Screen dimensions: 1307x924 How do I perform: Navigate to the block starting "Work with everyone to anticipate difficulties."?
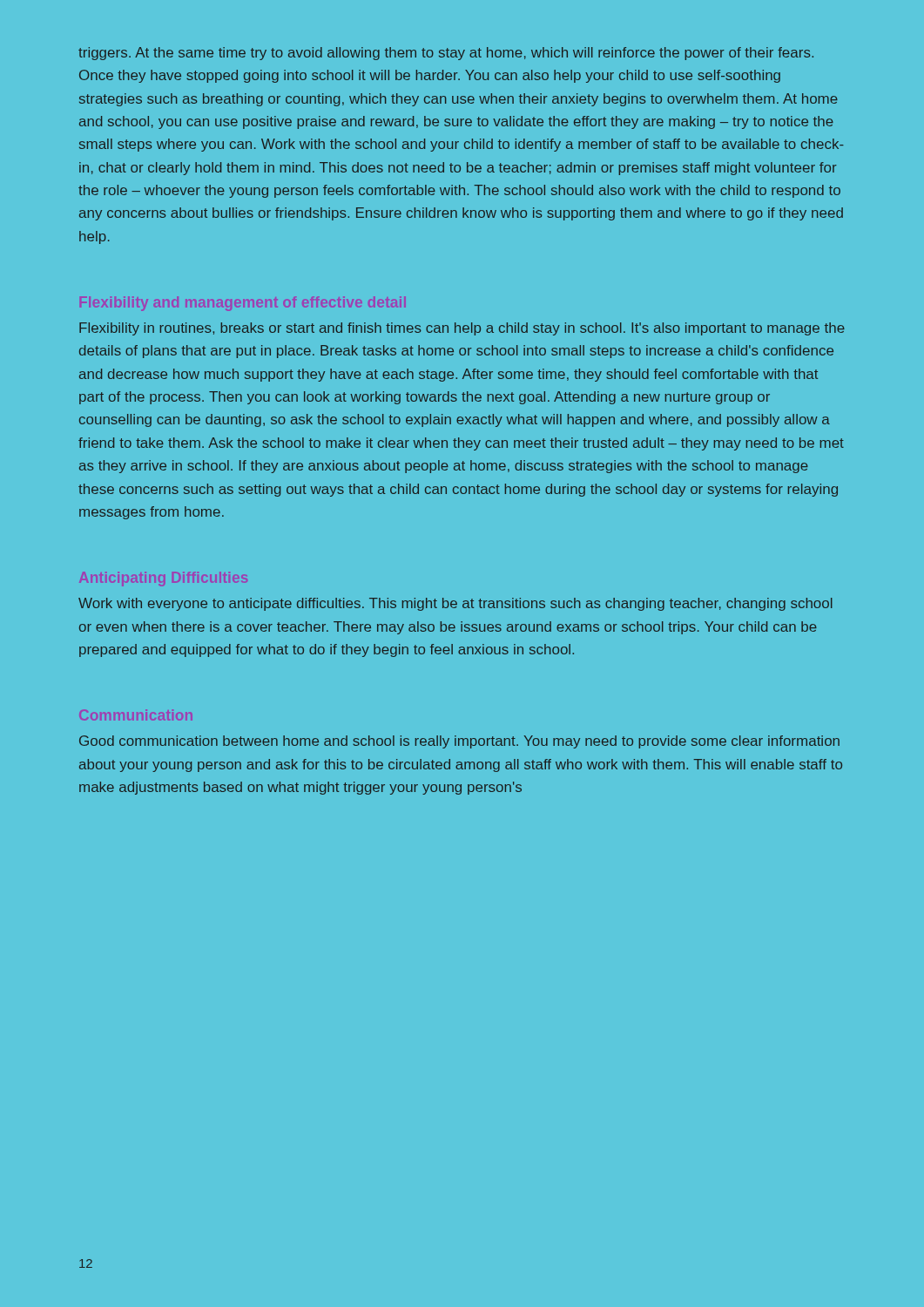tap(456, 627)
